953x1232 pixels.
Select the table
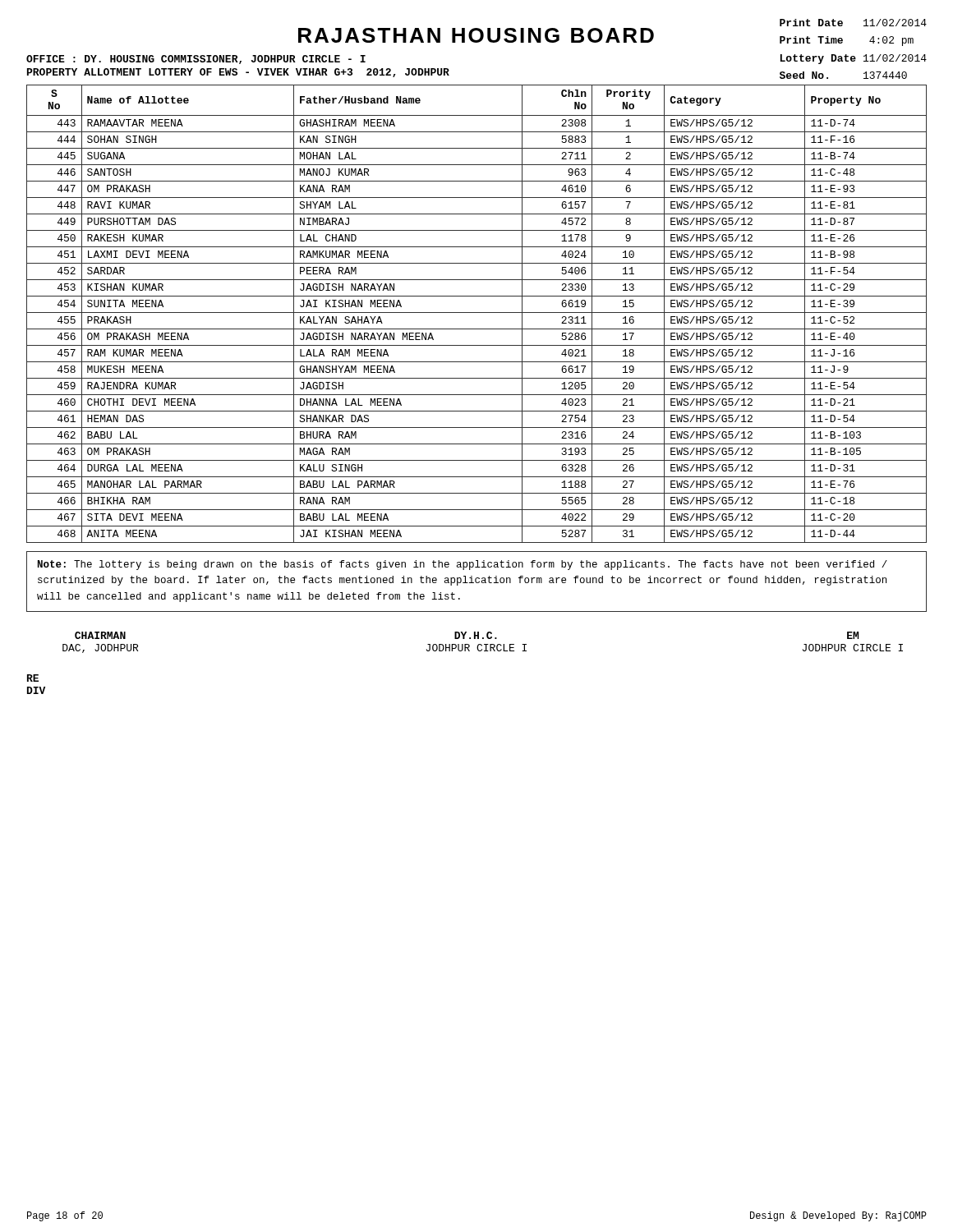pyautogui.click(x=476, y=314)
